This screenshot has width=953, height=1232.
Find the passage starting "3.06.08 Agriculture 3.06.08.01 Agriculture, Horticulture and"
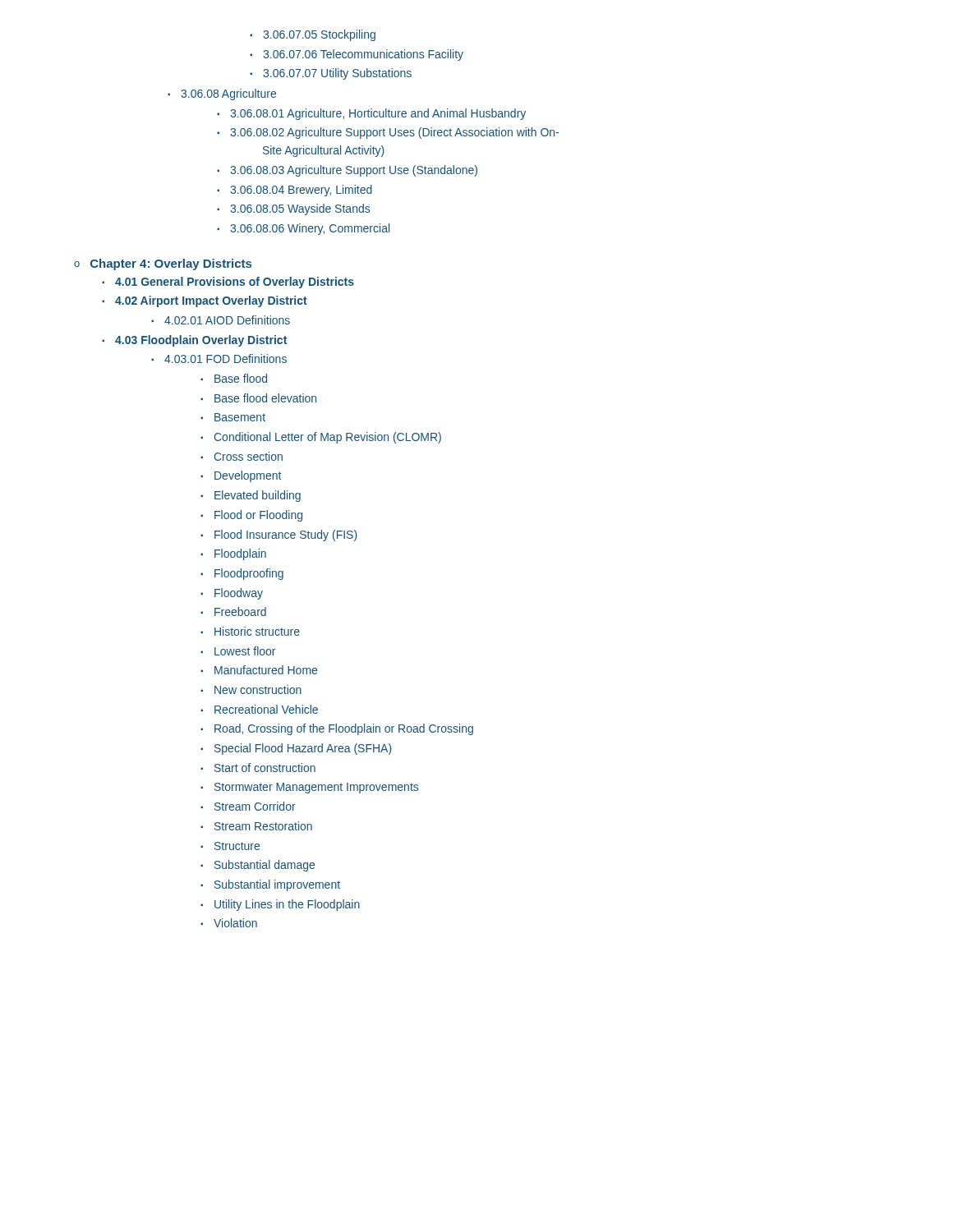click(x=228, y=94)
